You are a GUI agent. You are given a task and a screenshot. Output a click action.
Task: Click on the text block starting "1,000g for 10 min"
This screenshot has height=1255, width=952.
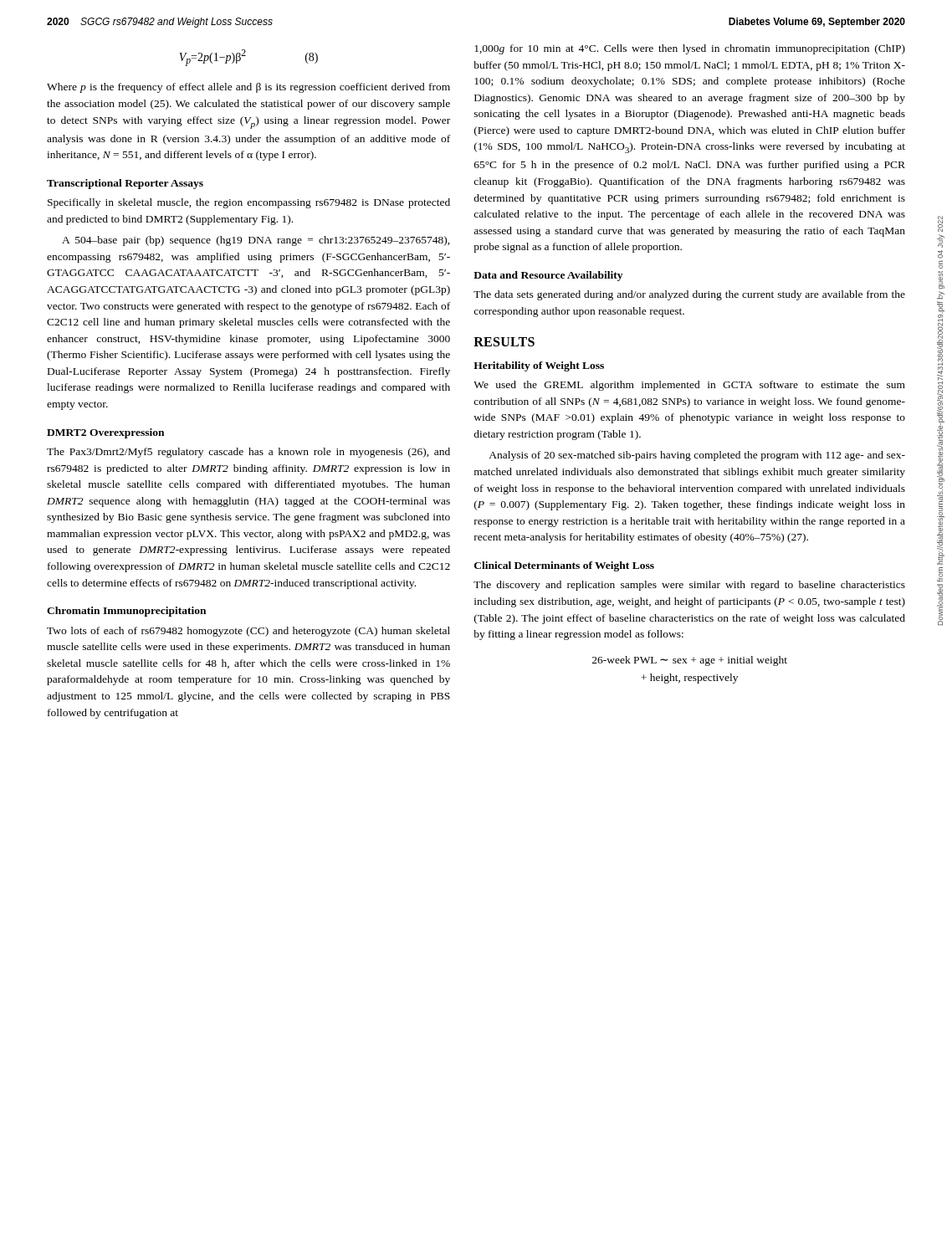point(689,147)
